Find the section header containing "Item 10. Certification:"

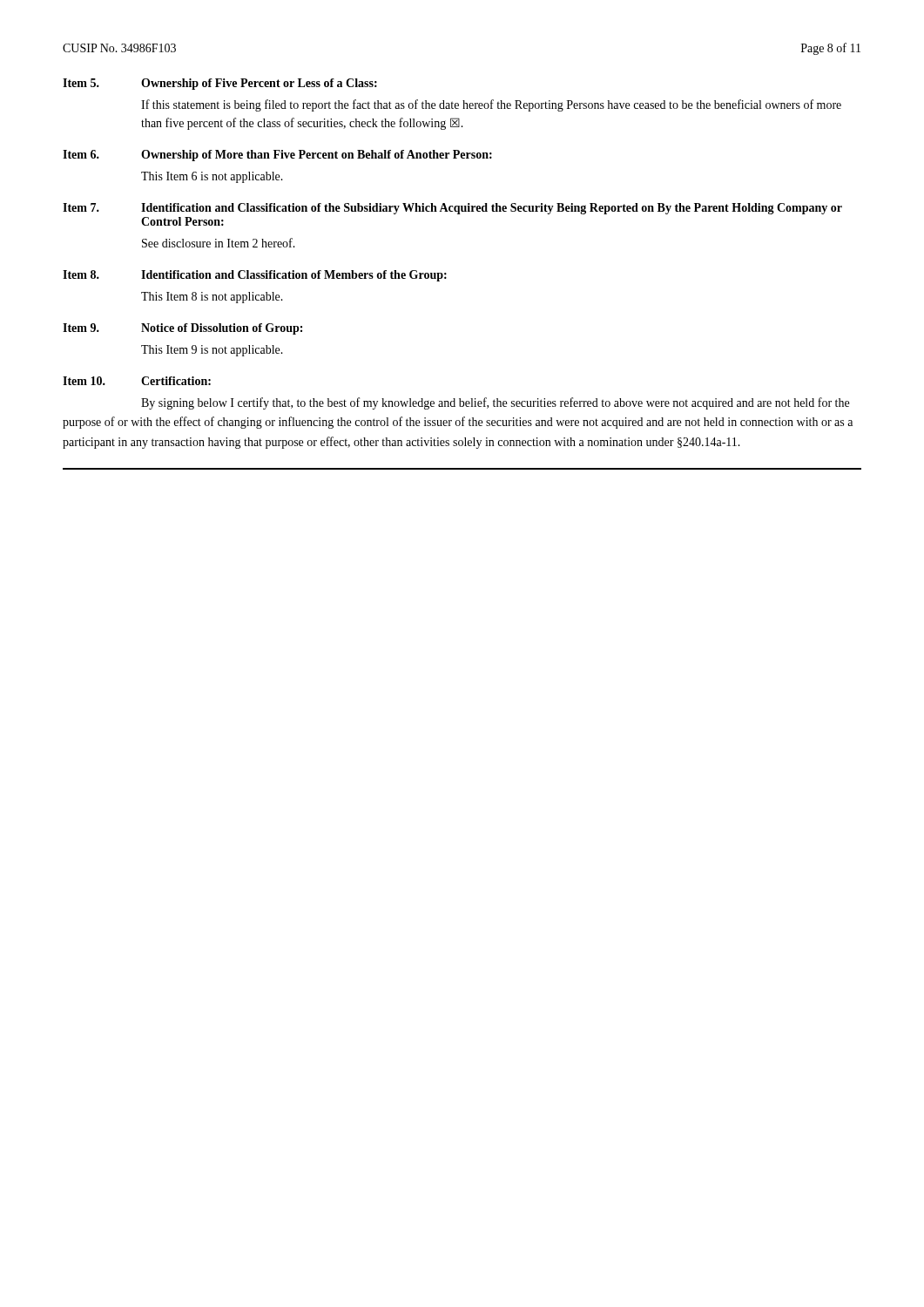pyautogui.click(x=78, y=380)
